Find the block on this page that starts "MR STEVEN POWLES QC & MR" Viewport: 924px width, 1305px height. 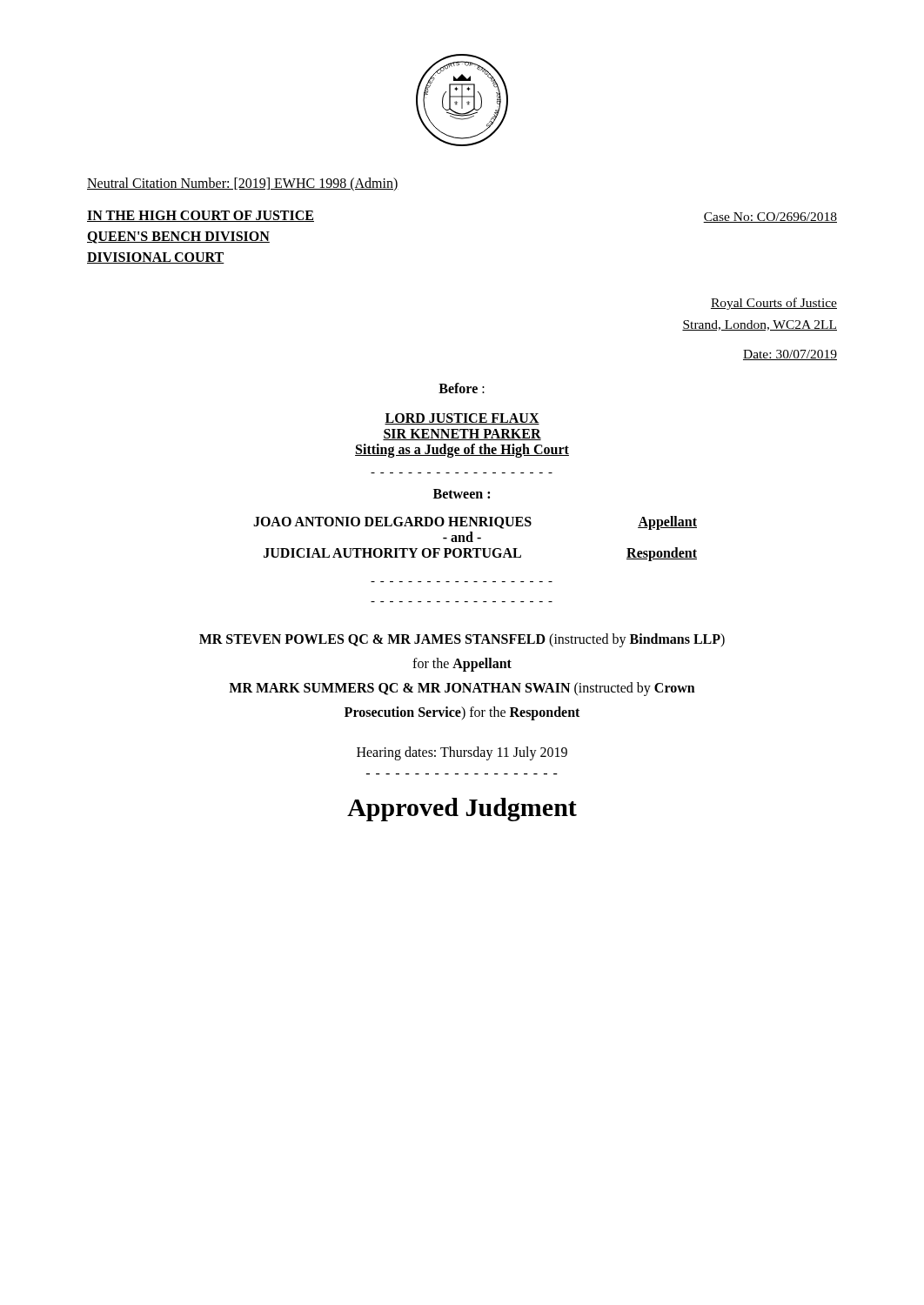pos(462,675)
